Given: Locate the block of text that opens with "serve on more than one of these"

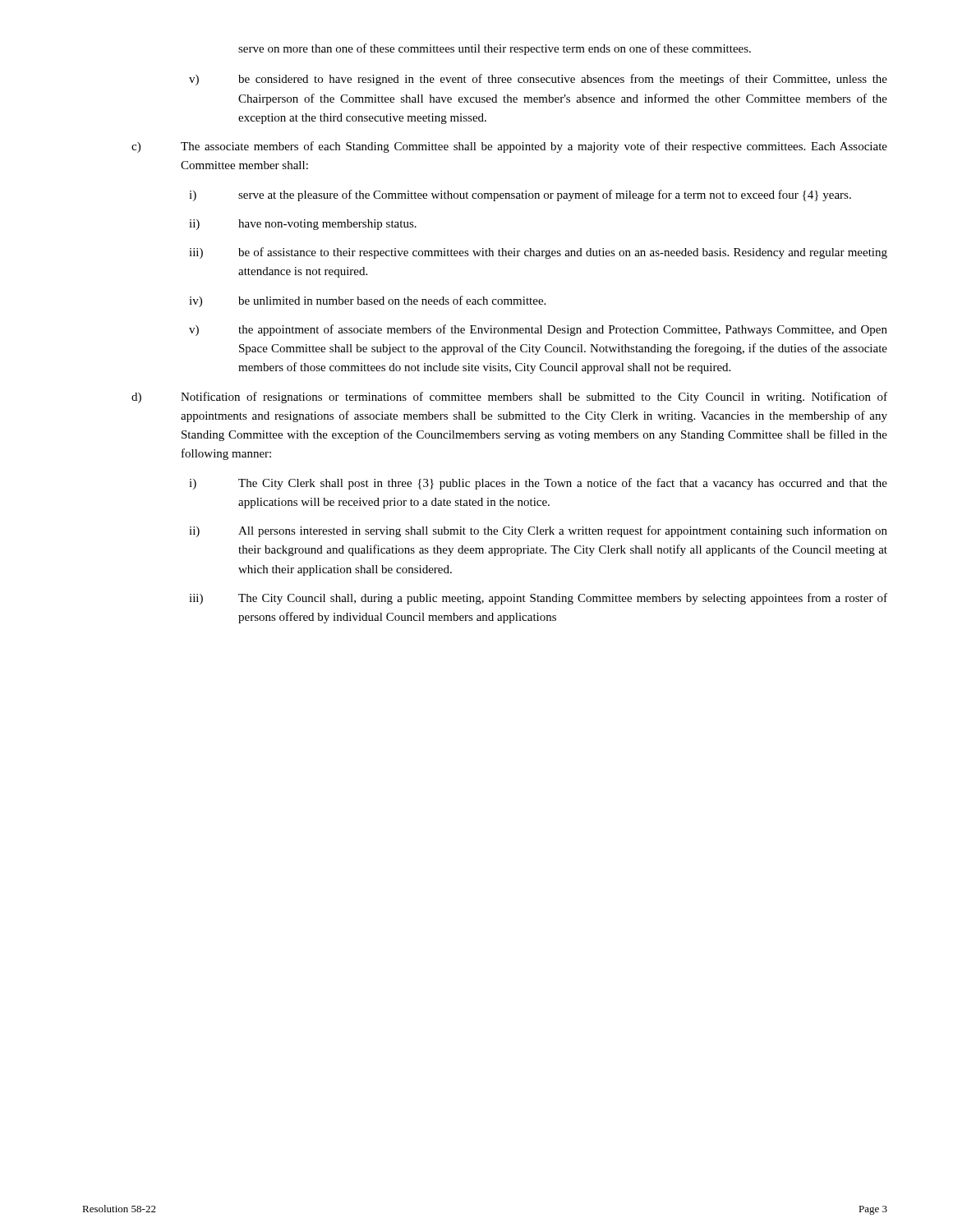Looking at the screenshot, I should tap(495, 48).
